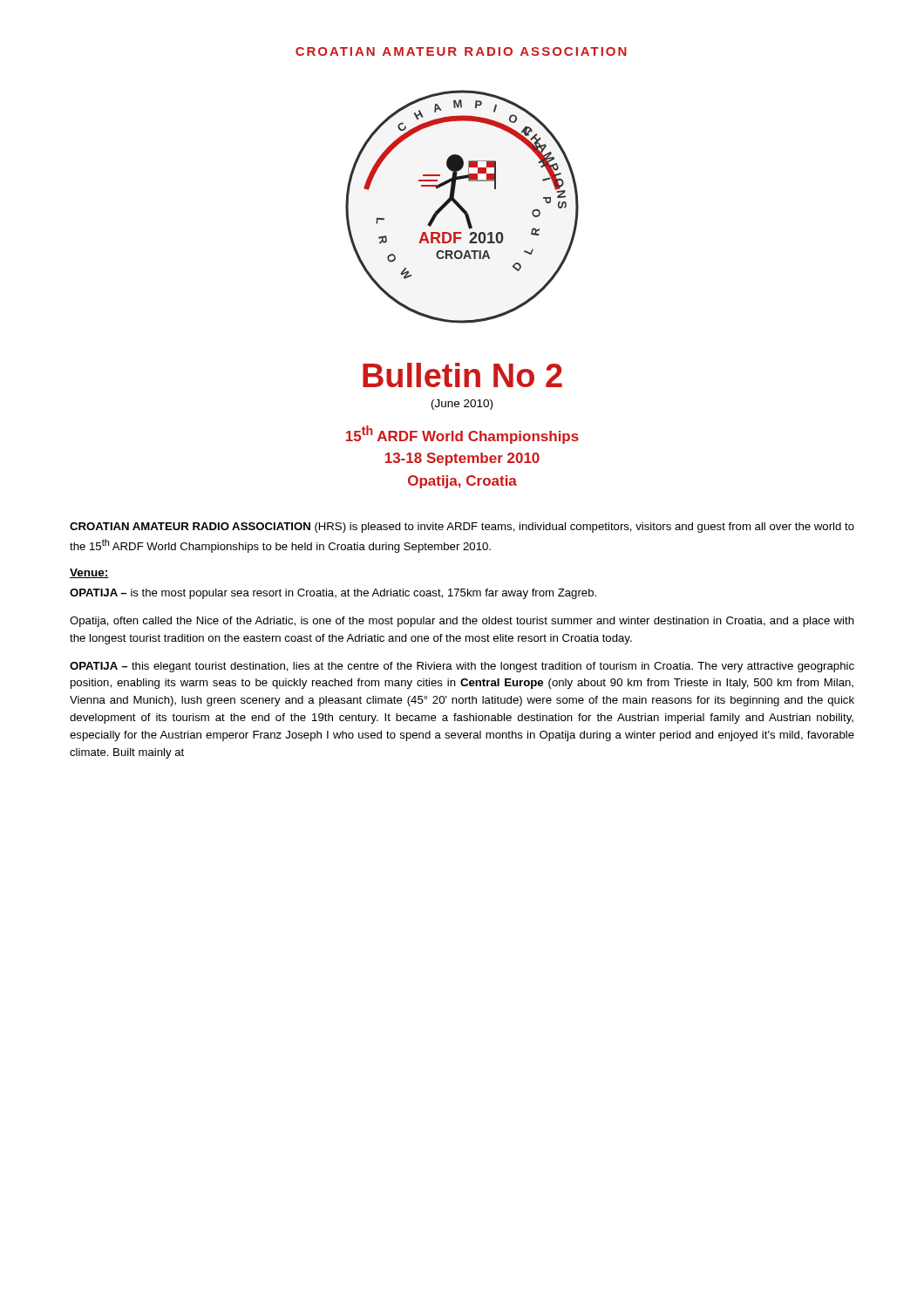The image size is (924, 1308).
Task: Find the block starting "CROATIAN AMATEUR RADIO ASSOCIATION (HRS) is pleased to"
Action: (x=462, y=536)
